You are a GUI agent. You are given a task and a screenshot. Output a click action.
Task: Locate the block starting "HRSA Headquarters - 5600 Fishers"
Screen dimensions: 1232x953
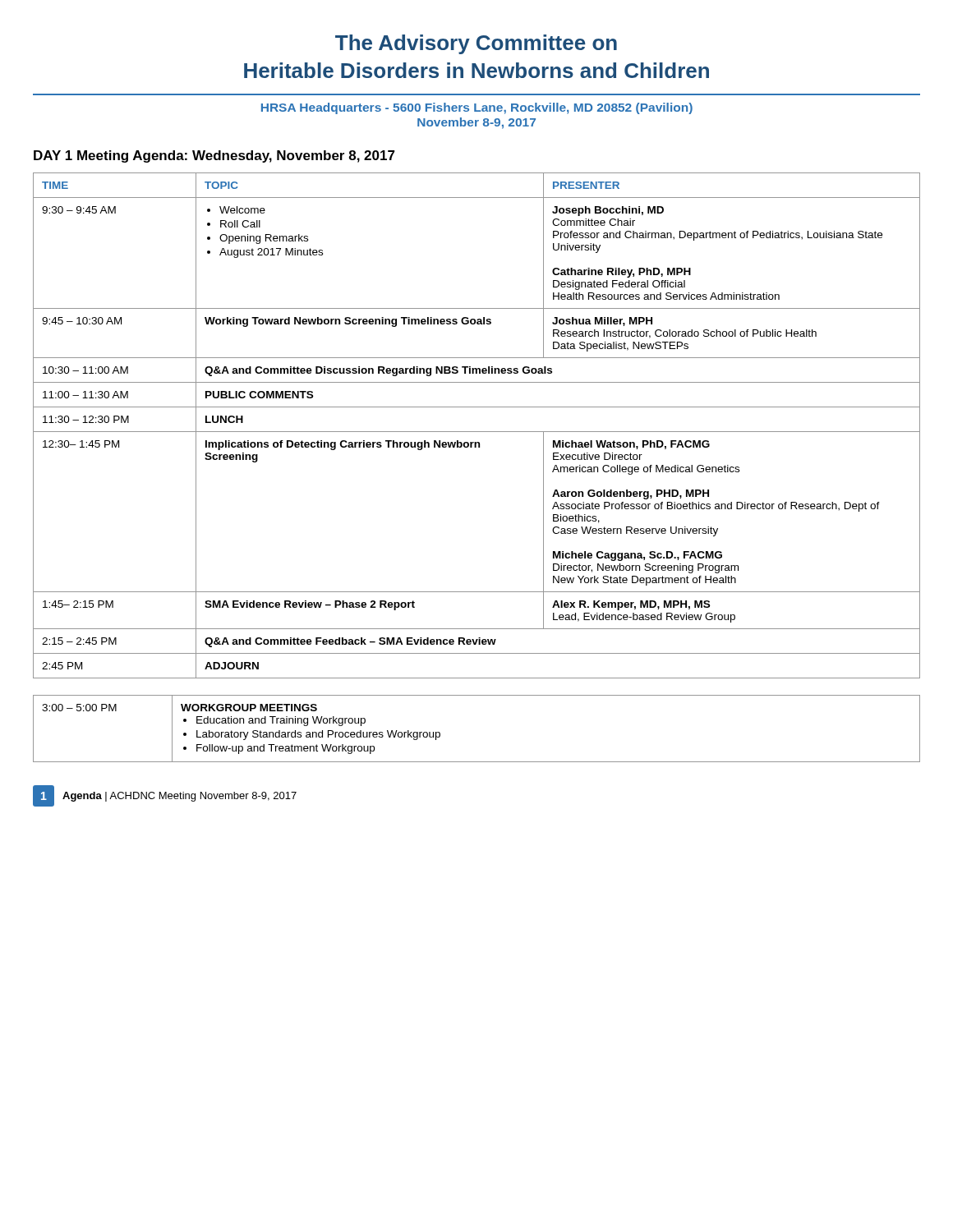click(476, 114)
